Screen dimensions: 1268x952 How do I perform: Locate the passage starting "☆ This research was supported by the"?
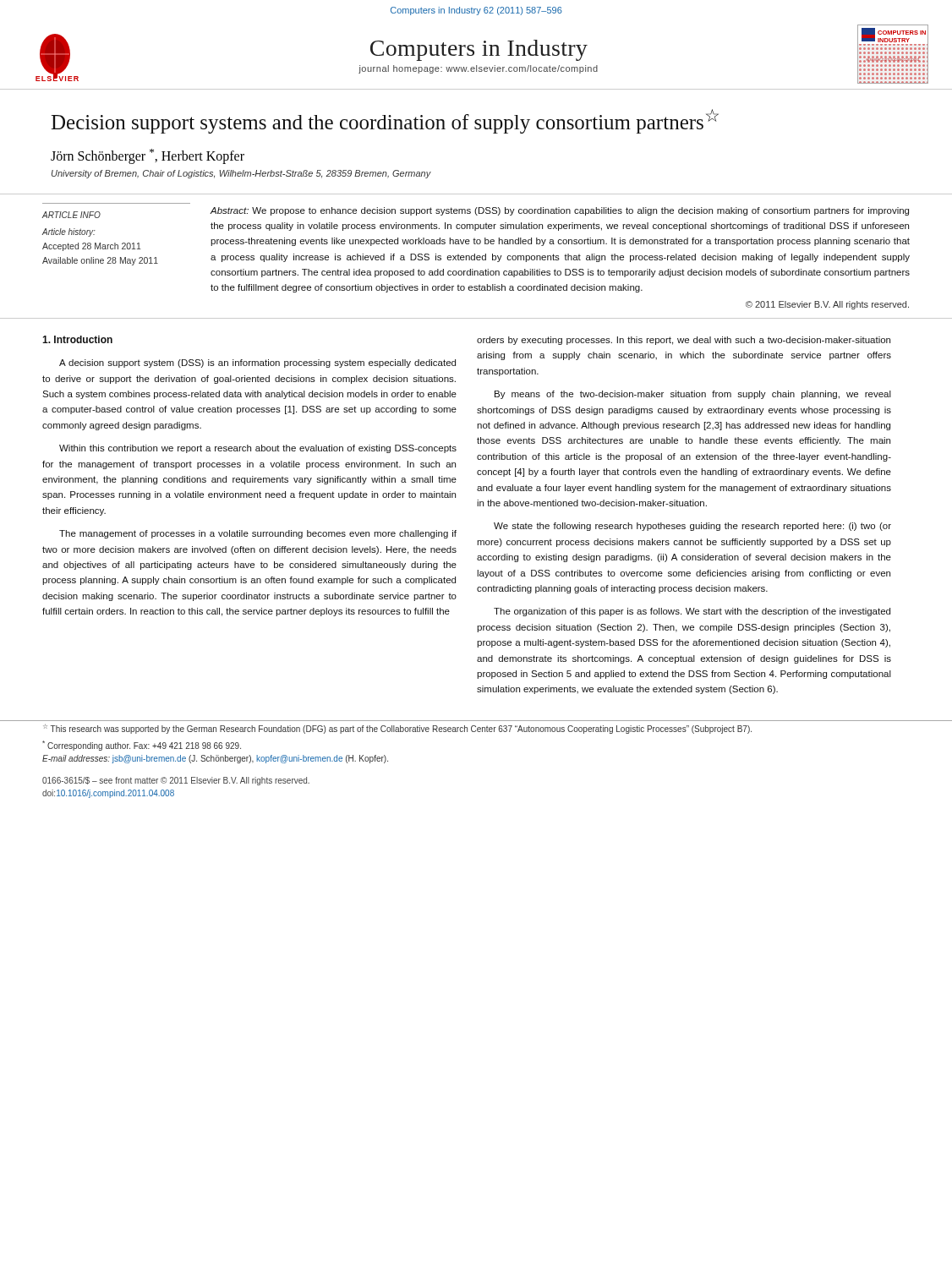tap(397, 728)
